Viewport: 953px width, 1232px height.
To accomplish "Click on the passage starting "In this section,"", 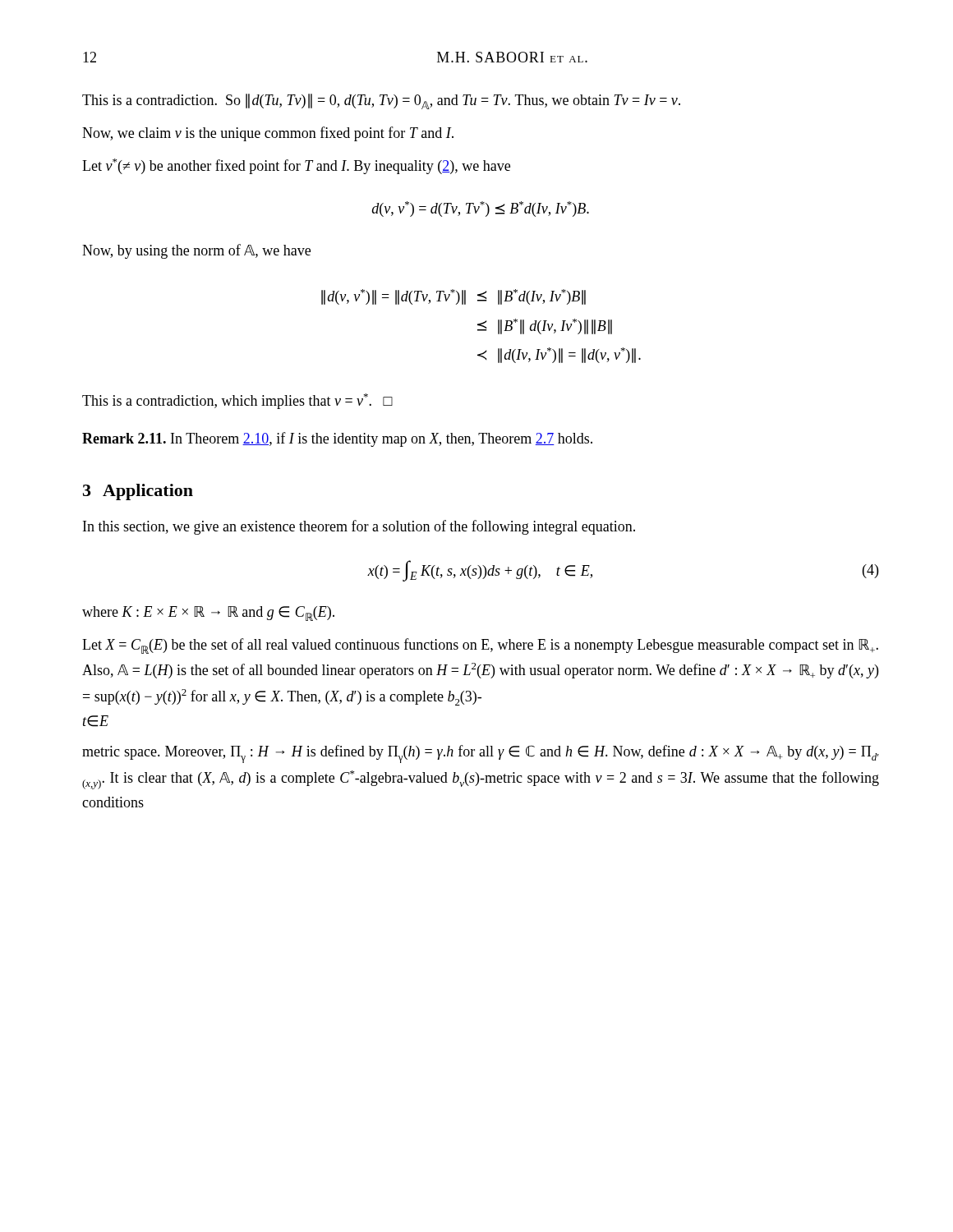I will click(x=481, y=528).
